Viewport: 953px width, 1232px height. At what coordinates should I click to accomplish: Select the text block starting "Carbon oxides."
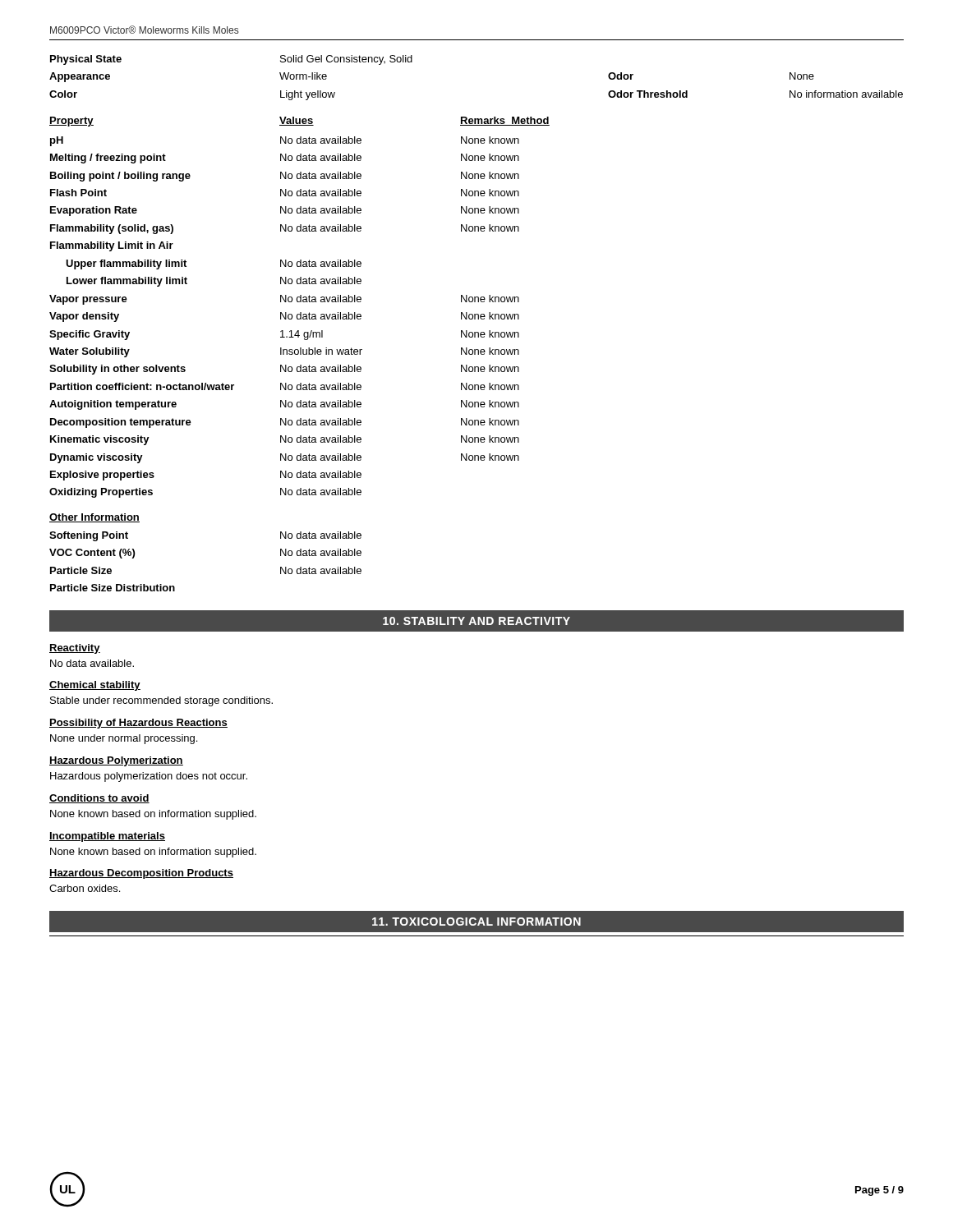(85, 889)
